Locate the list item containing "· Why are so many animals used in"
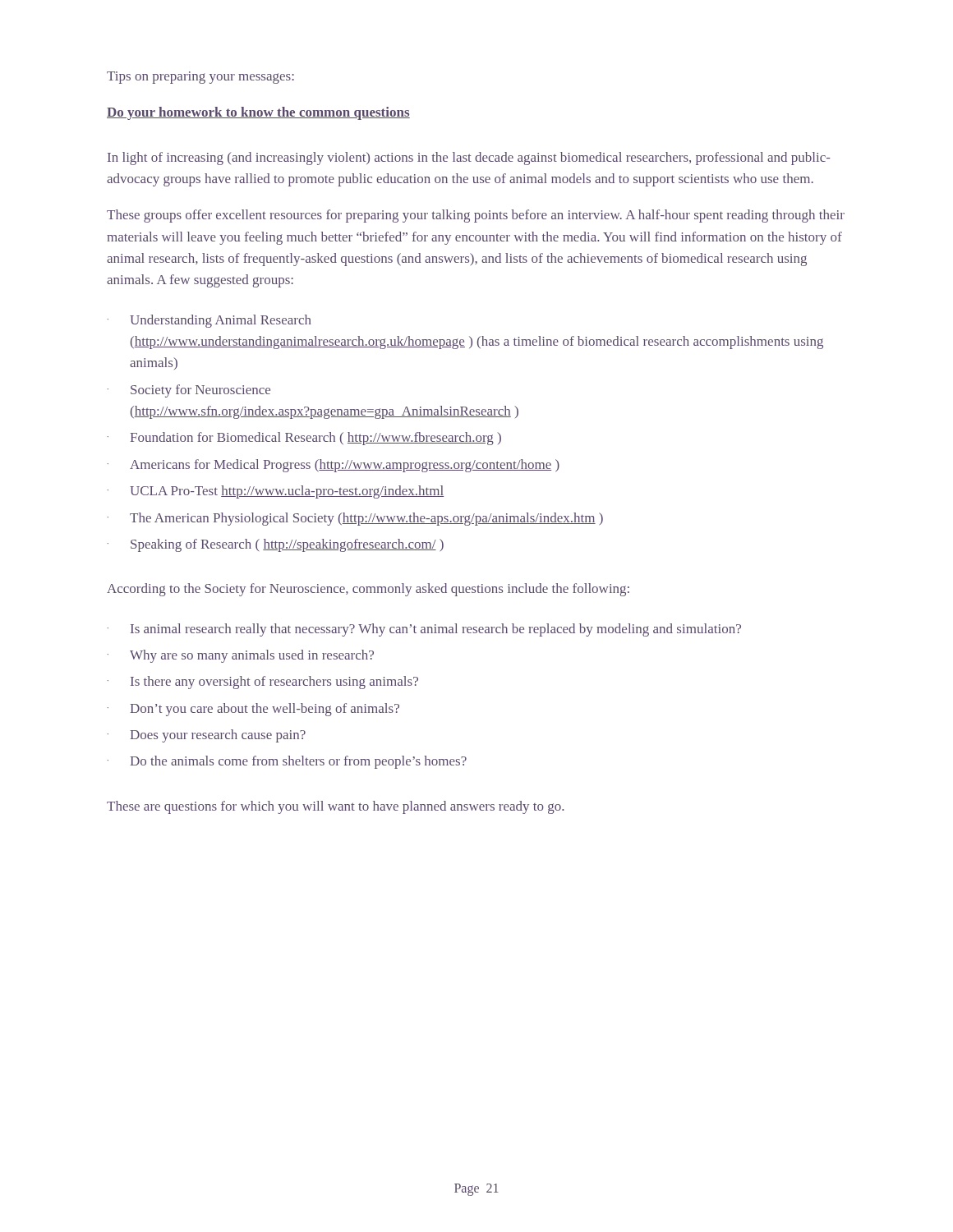Viewport: 953px width, 1232px height. click(x=241, y=656)
